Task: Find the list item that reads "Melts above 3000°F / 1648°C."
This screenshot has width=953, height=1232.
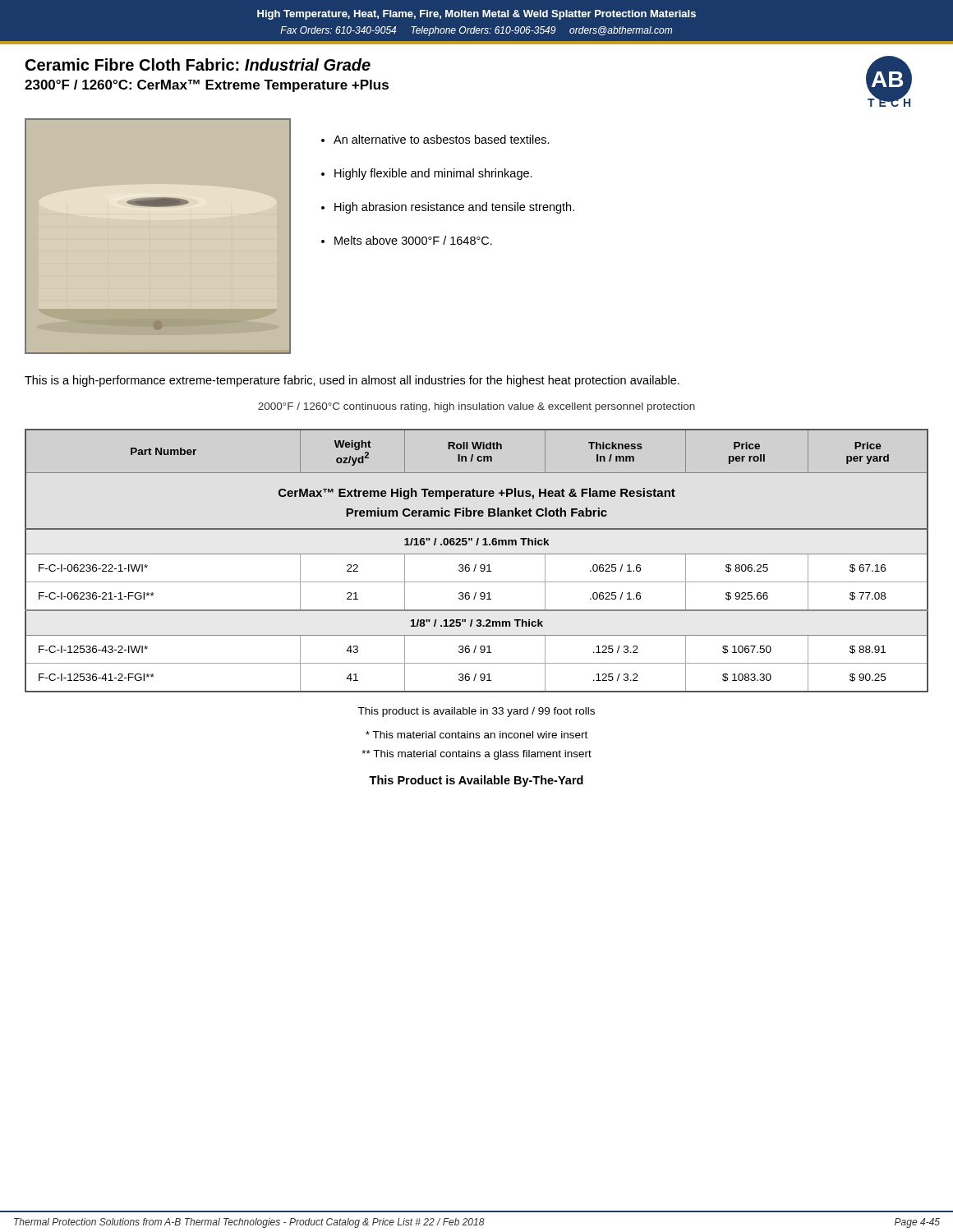Action: click(x=413, y=241)
